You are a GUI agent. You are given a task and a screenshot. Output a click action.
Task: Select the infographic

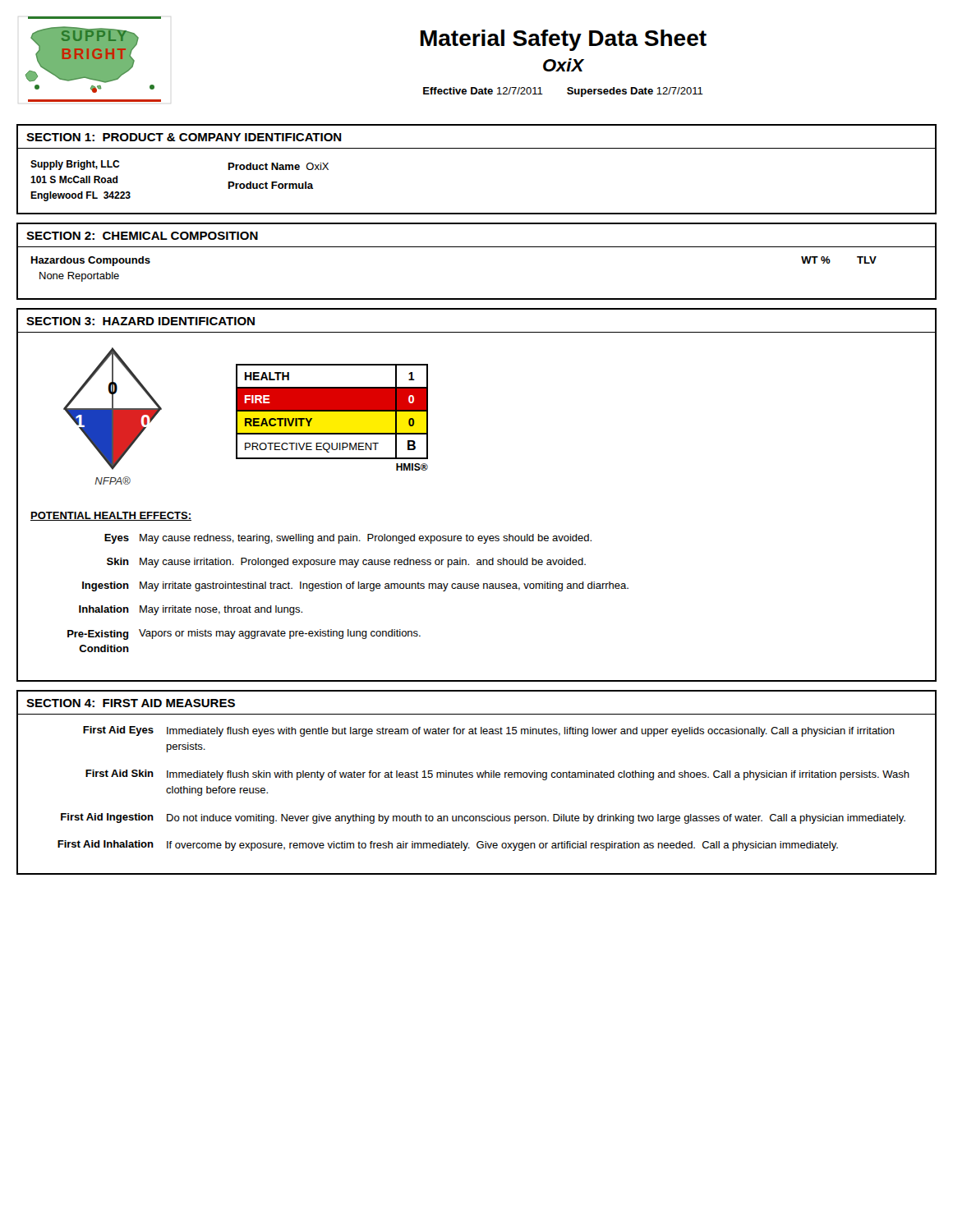tap(476, 419)
